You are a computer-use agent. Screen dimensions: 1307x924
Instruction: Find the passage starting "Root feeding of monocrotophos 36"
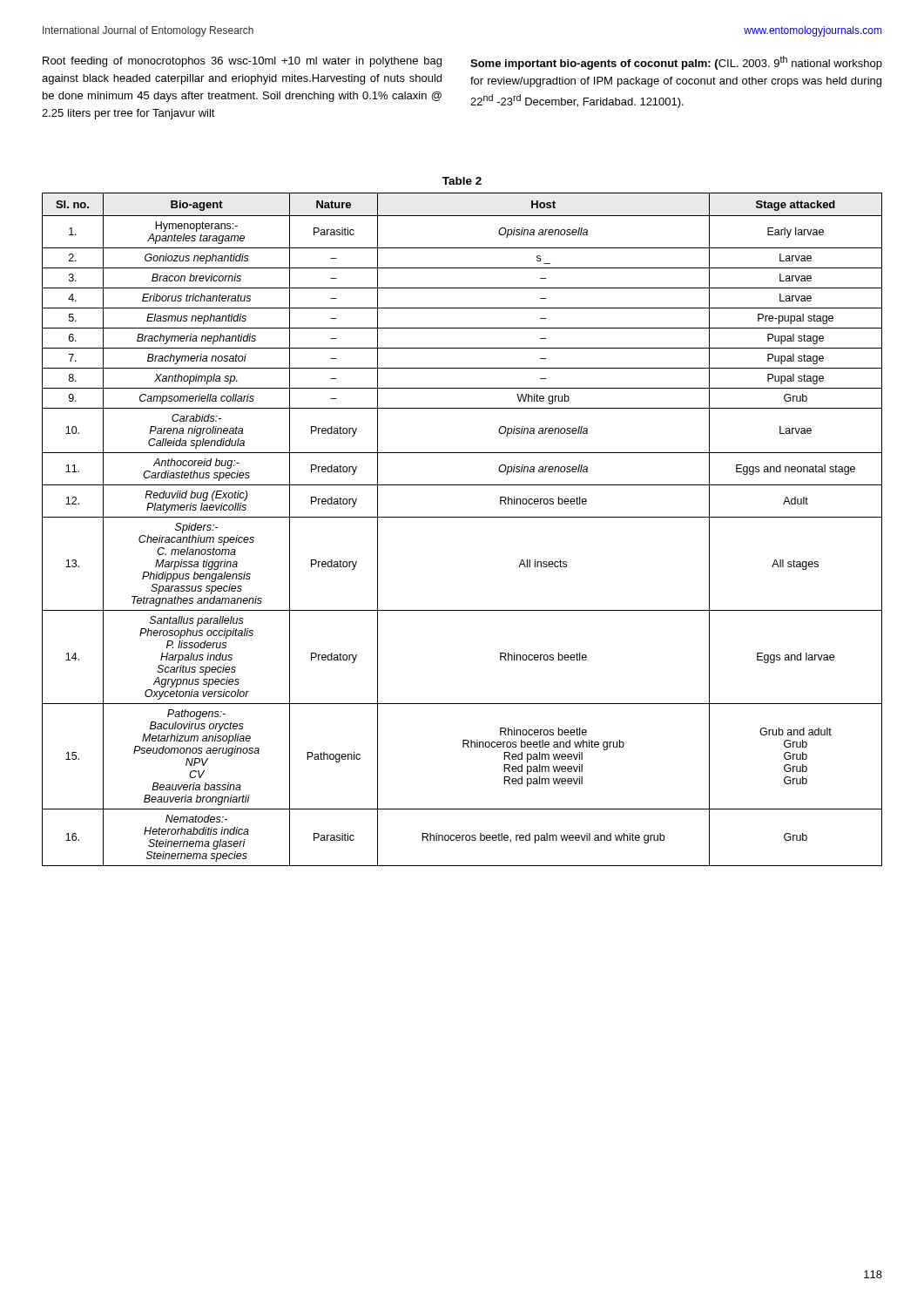pos(242,87)
